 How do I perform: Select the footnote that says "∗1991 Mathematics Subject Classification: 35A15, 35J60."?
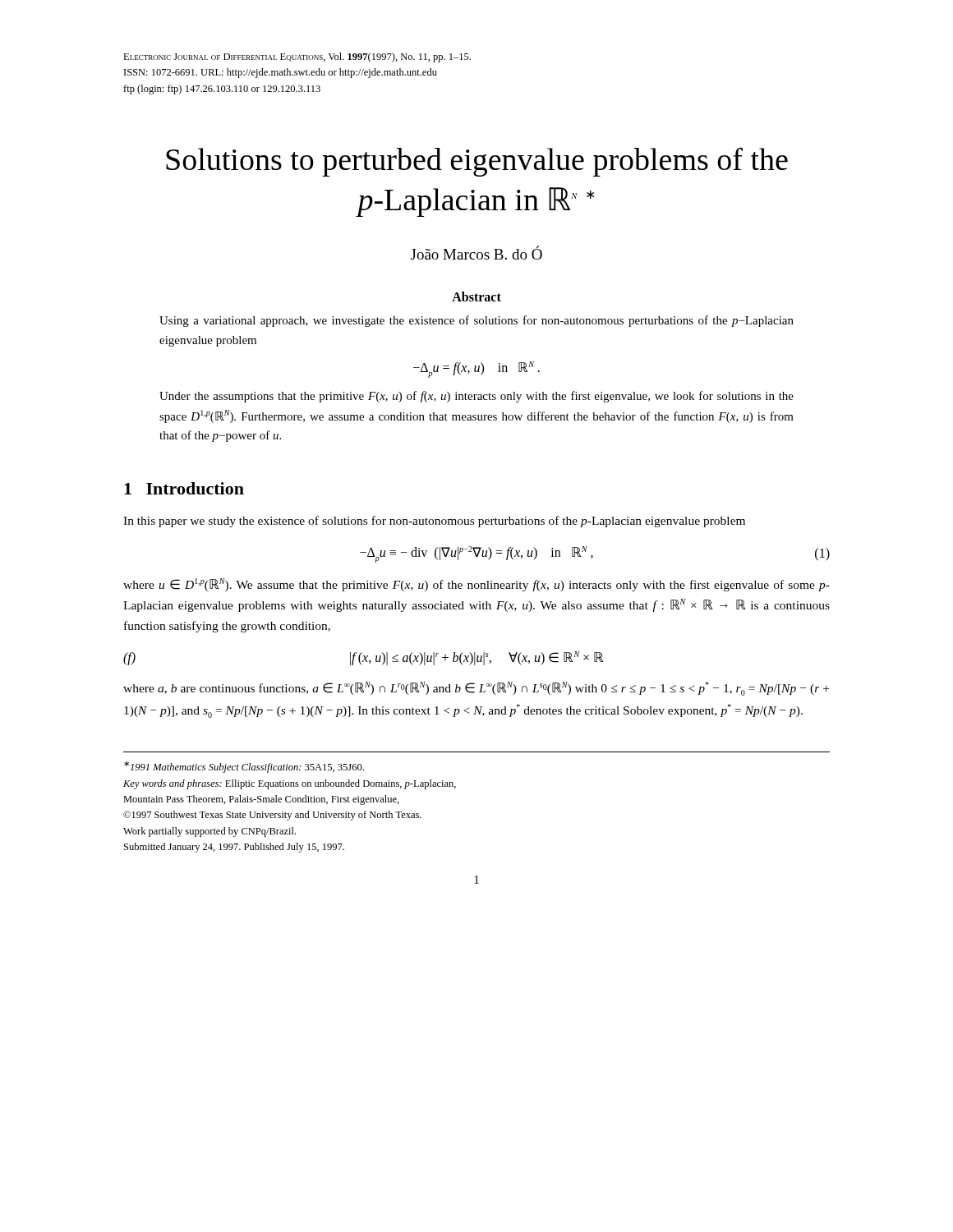[x=290, y=806]
